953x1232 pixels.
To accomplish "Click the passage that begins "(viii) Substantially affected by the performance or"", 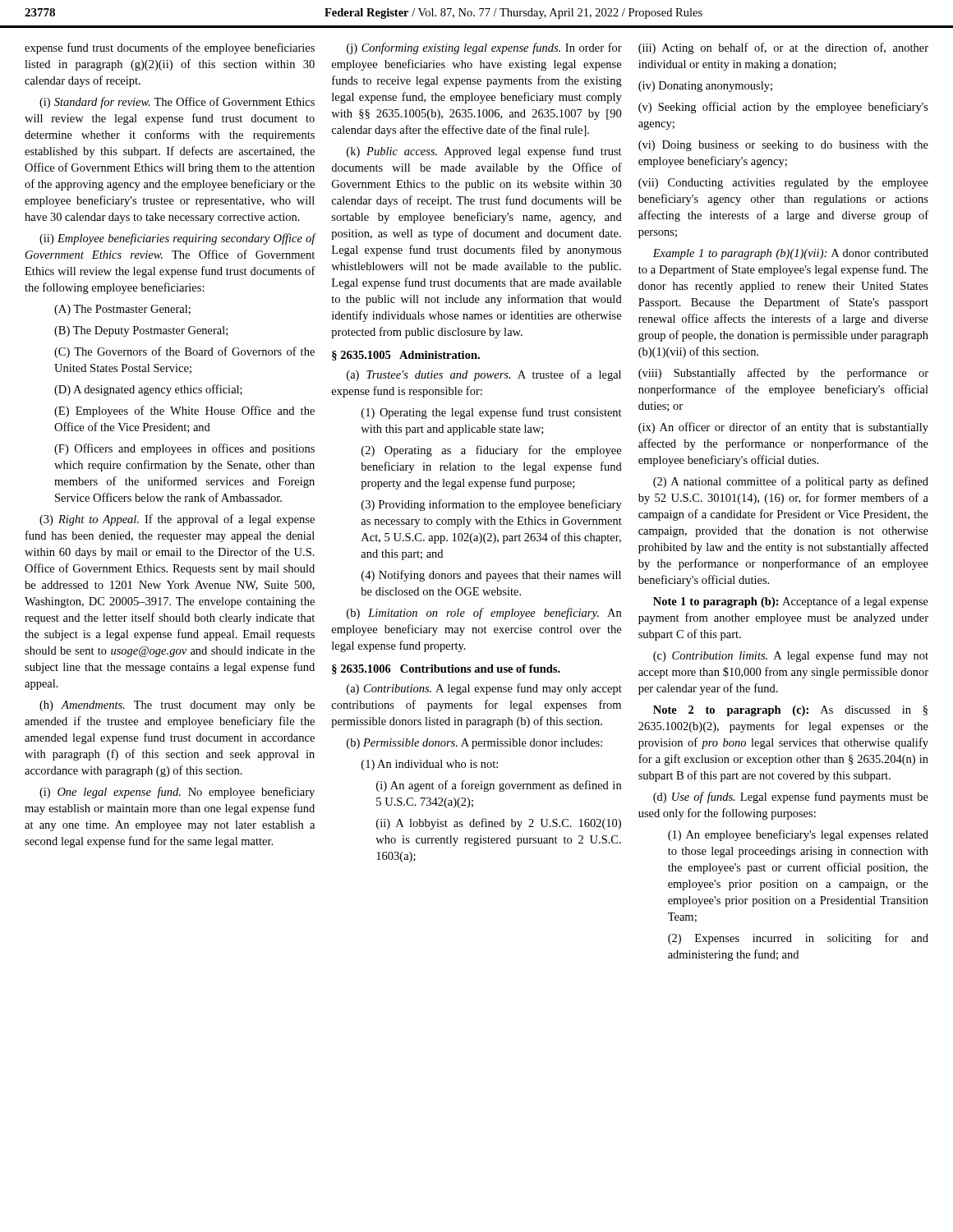I will tap(783, 389).
